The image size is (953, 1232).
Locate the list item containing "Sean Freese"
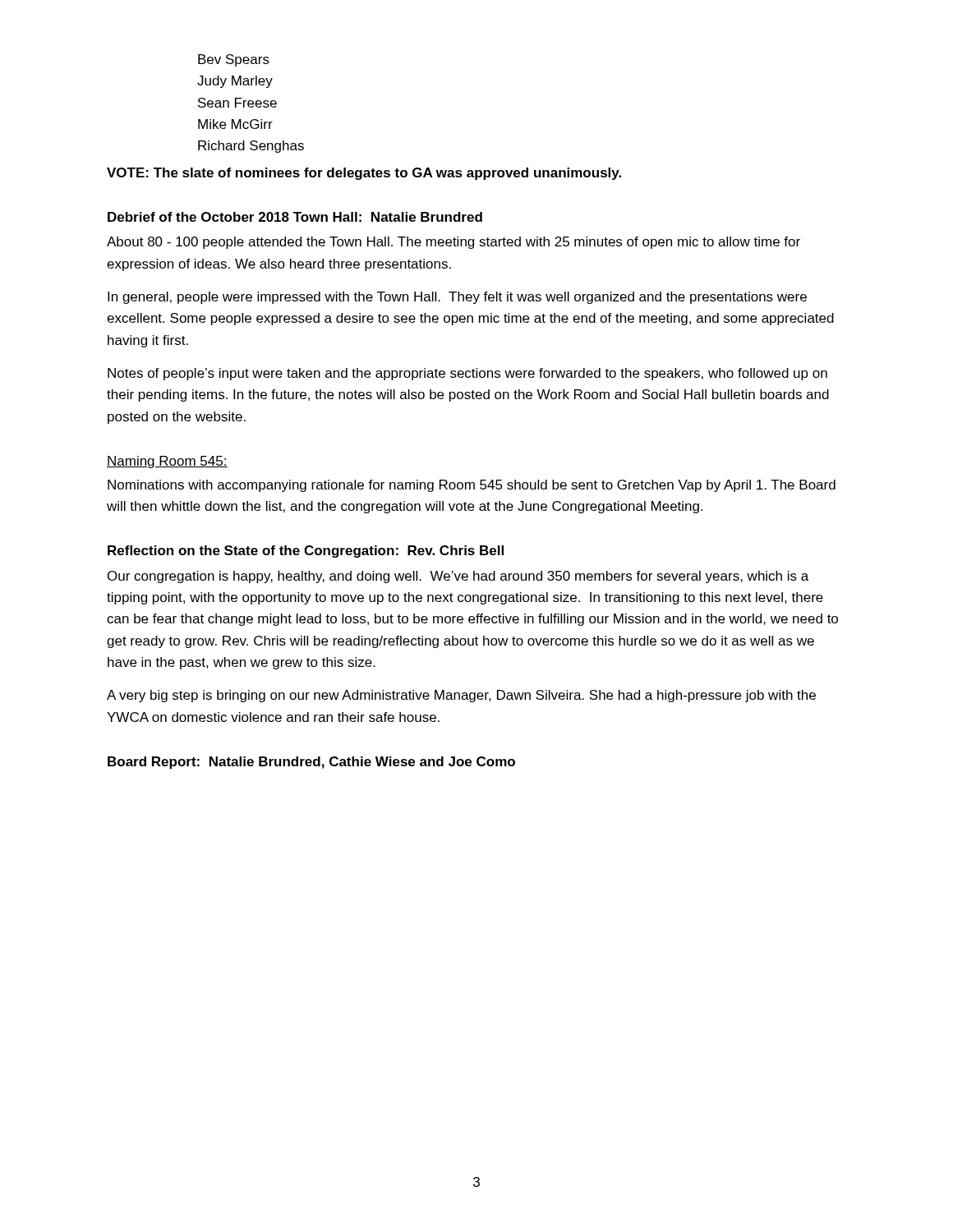tap(237, 103)
